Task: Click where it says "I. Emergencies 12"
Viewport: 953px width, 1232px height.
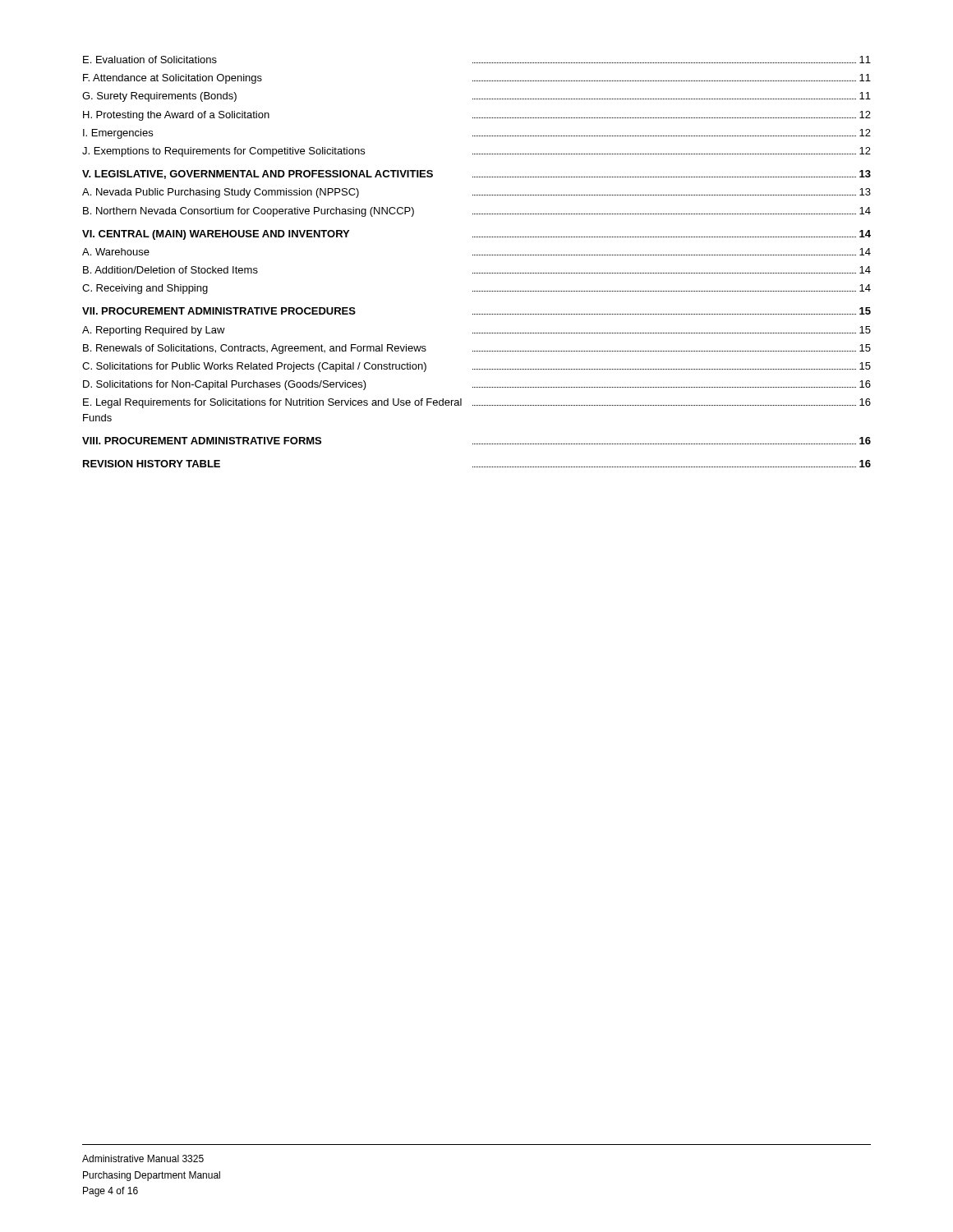Action: pos(476,133)
